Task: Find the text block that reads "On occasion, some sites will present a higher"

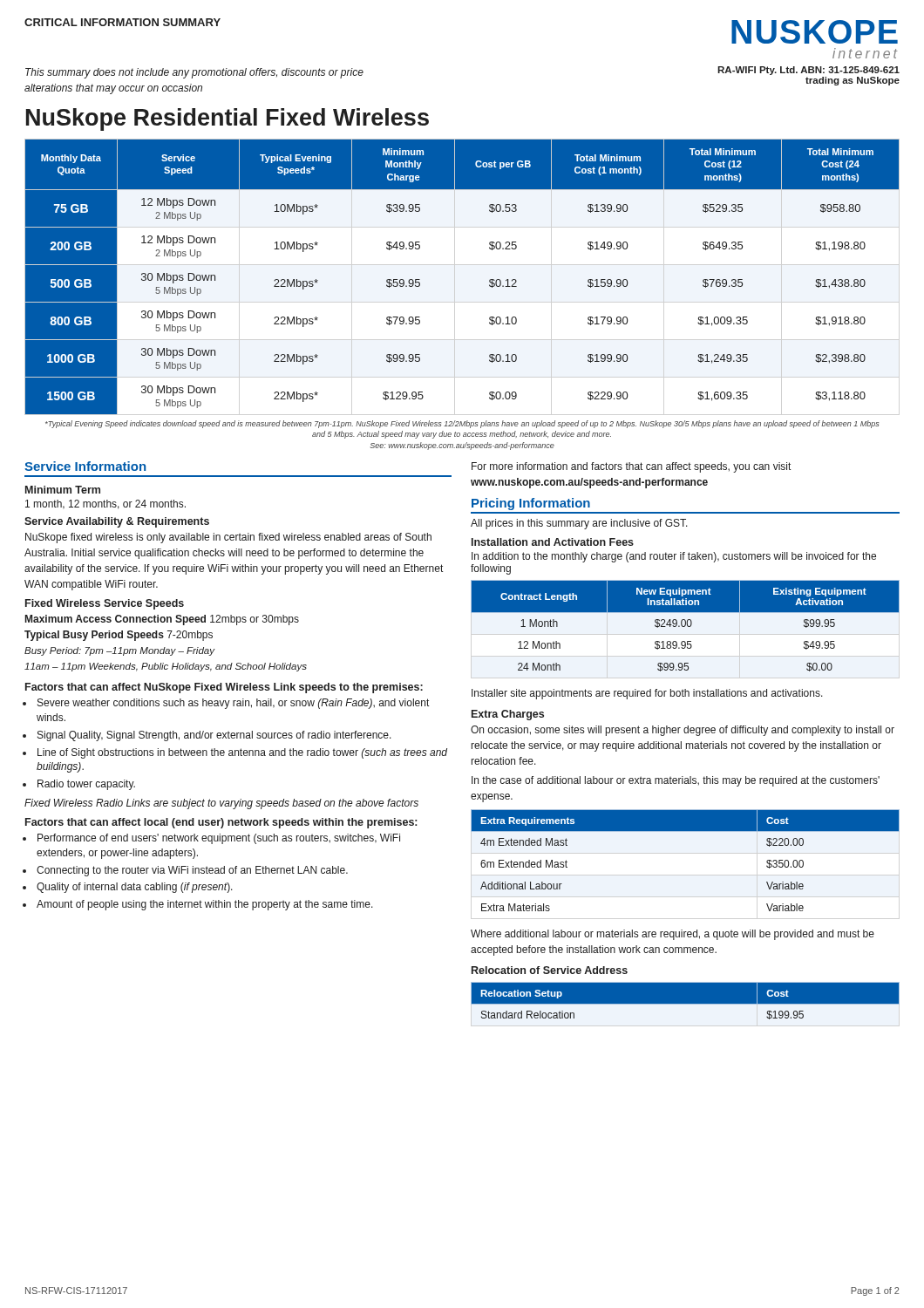Action: click(683, 745)
